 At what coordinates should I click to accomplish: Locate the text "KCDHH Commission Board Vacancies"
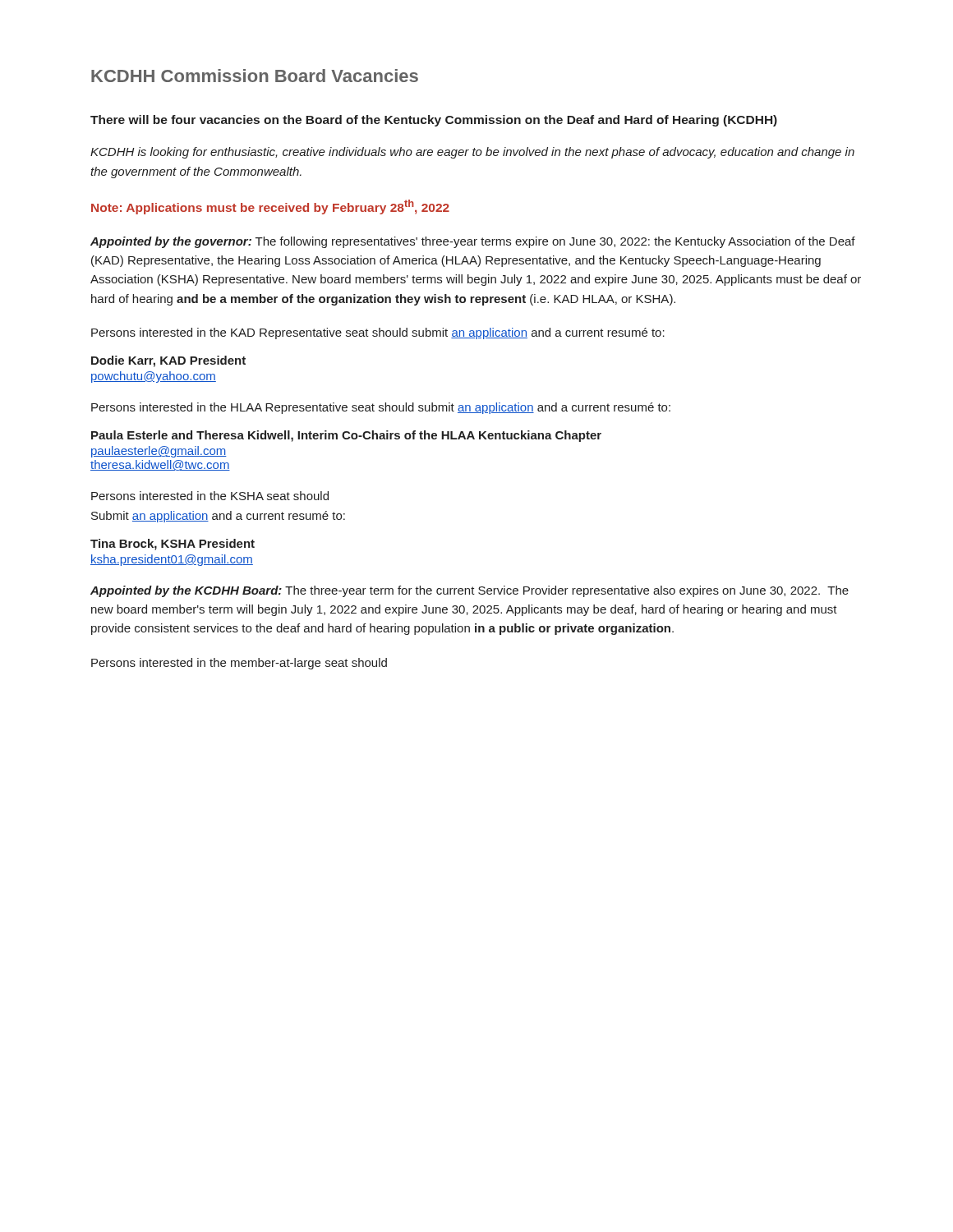(255, 76)
